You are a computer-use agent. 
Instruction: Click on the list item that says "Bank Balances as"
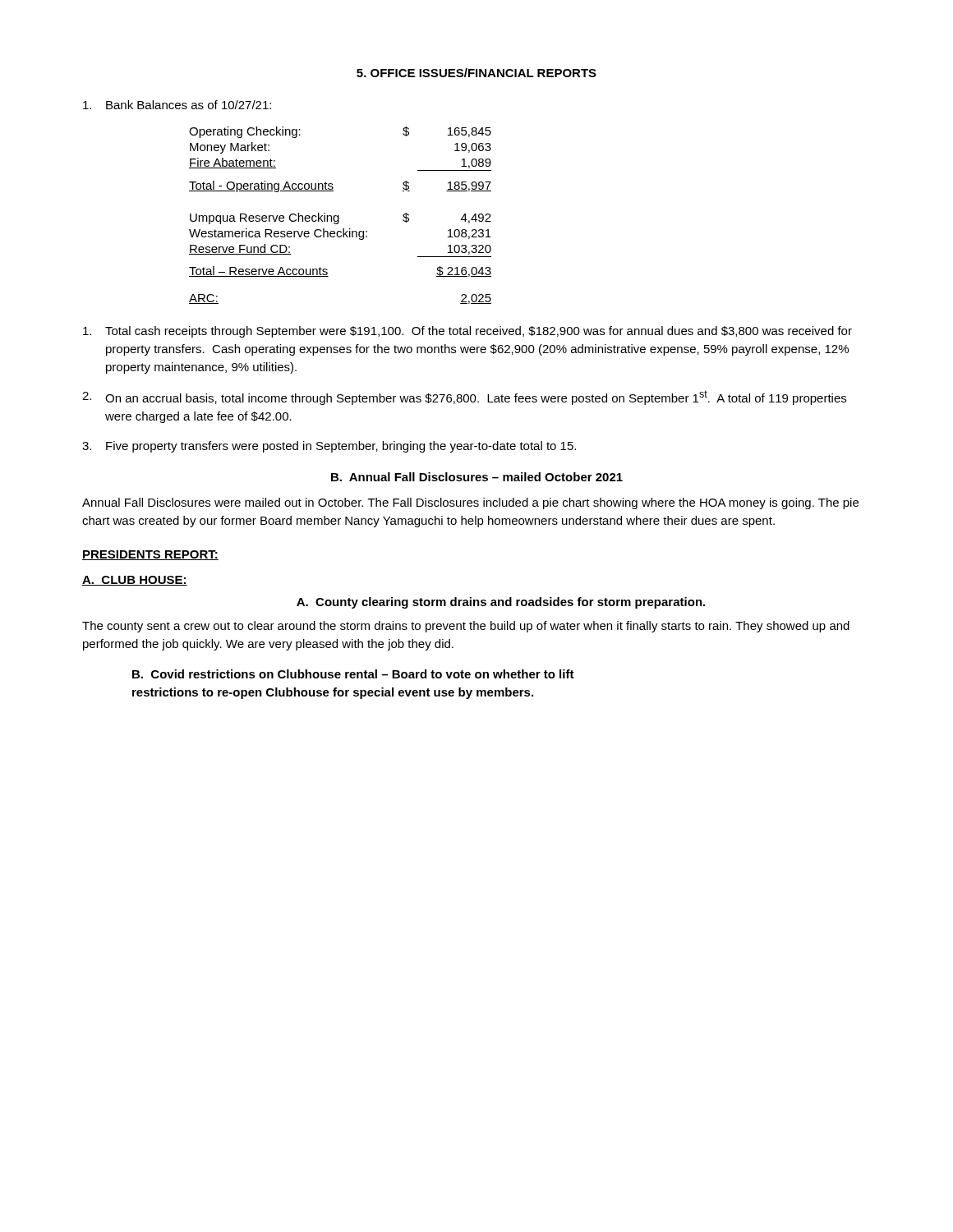[x=177, y=105]
